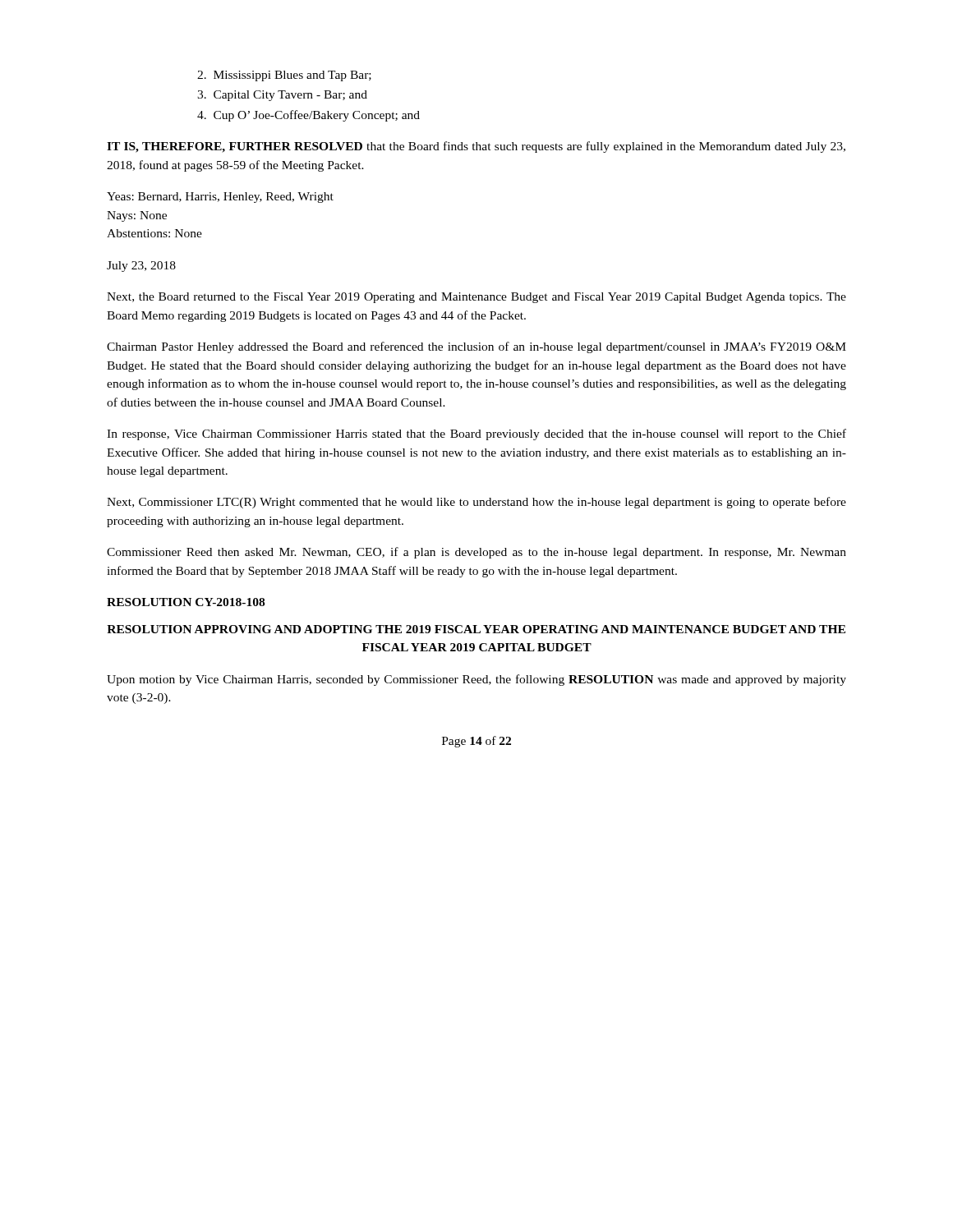Select the passage starting "Yeas: Bernard, Harris, Henley, Reed,"
The height and width of the screenshot is (1232, 953).
tap(220, 198)
